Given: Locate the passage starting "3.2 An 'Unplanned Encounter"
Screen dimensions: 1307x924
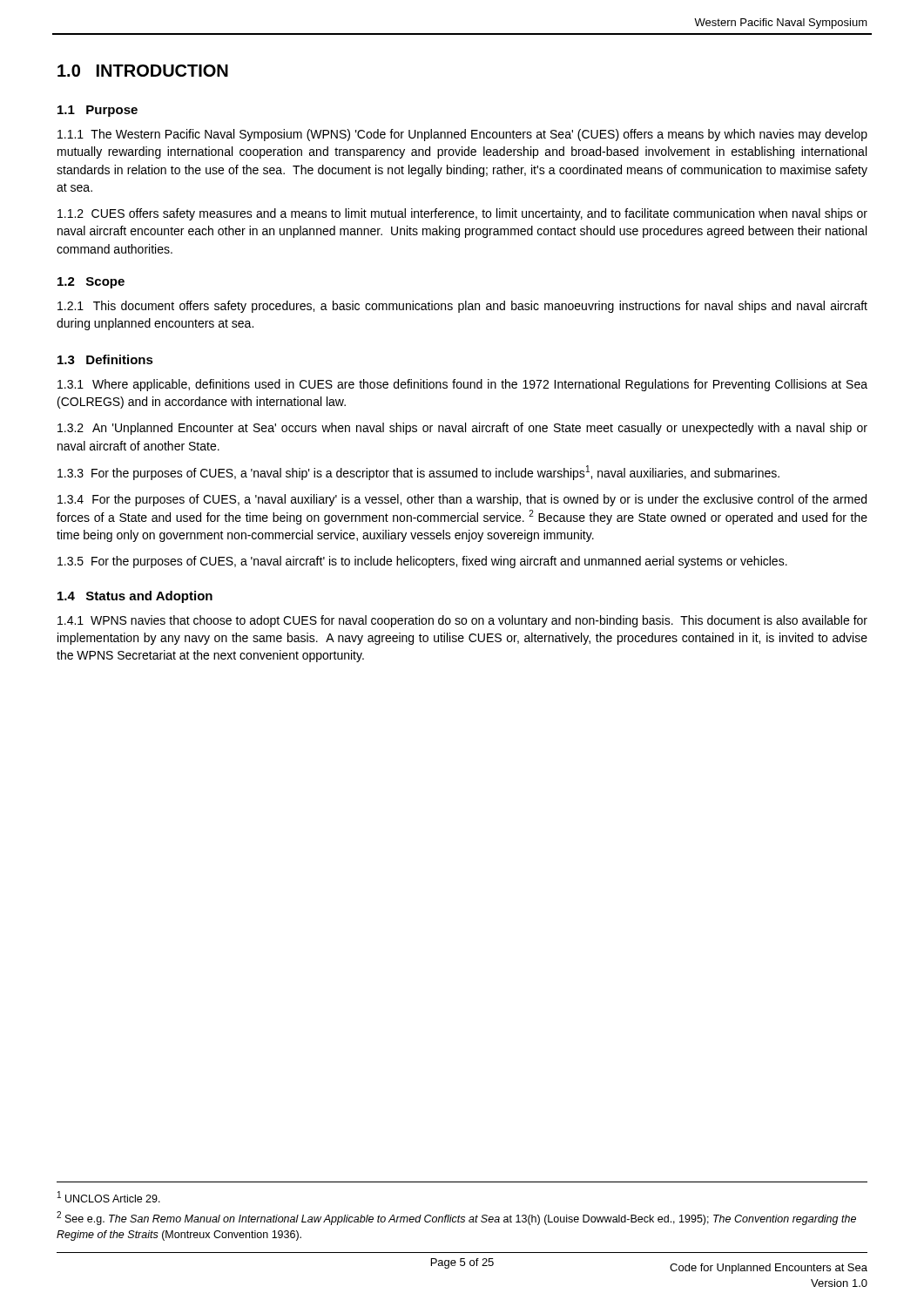Looking at the screenshot, I should tap(462, 437).
